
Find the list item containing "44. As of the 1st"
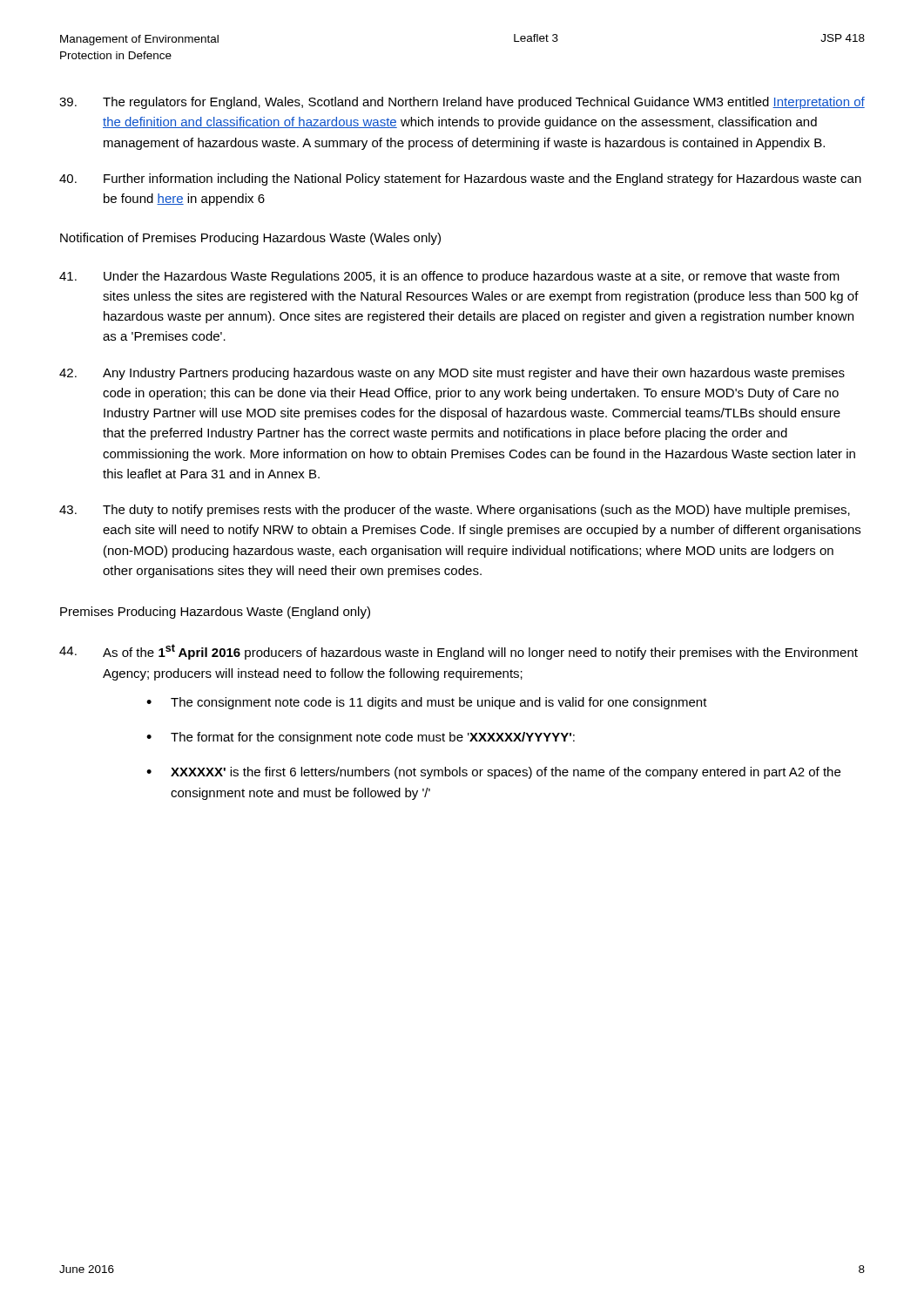point(462,729)
